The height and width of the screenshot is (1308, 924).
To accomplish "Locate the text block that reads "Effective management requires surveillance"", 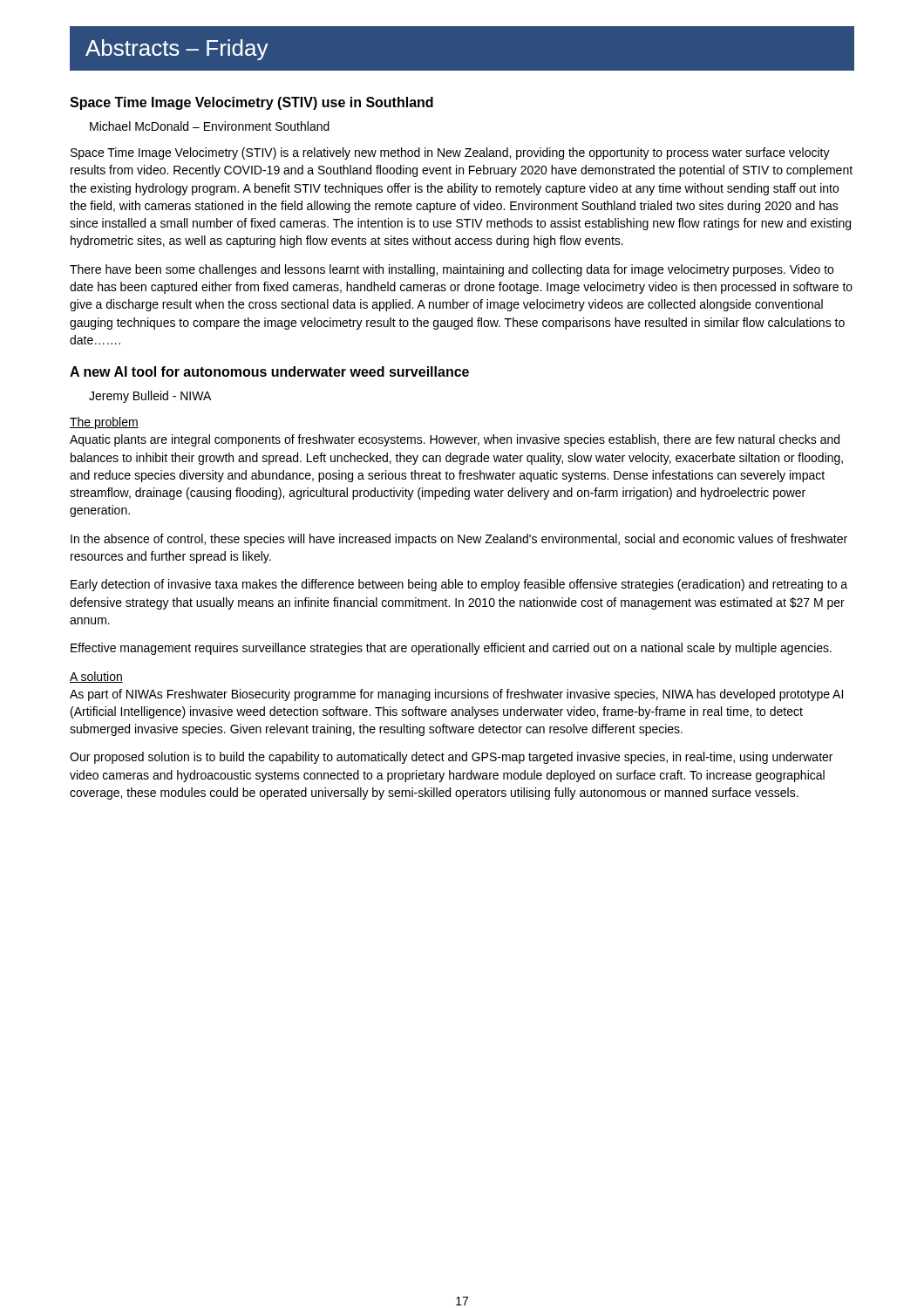I will (x=462, y=648).
